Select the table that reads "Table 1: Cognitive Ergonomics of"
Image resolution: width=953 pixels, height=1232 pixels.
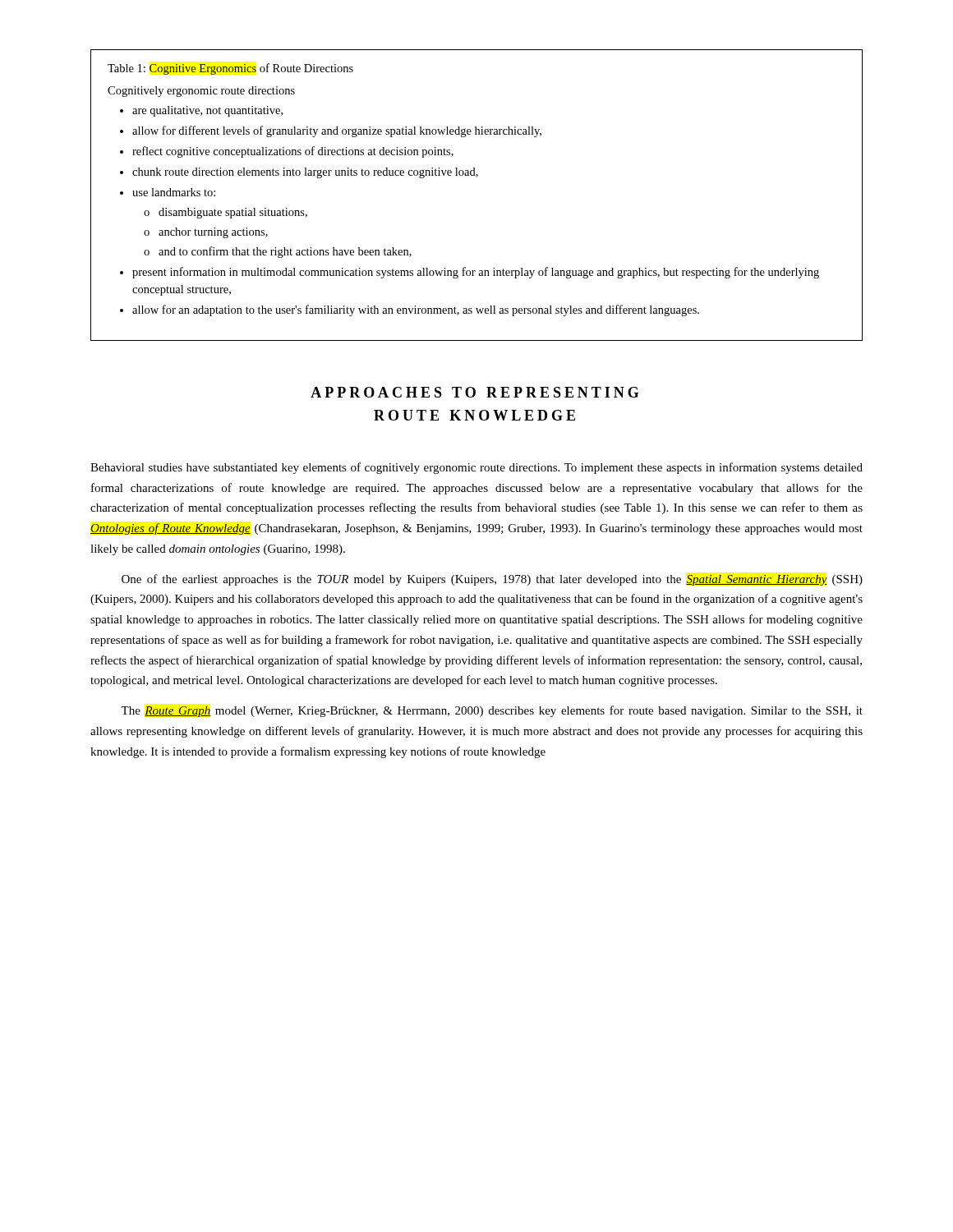476,195
